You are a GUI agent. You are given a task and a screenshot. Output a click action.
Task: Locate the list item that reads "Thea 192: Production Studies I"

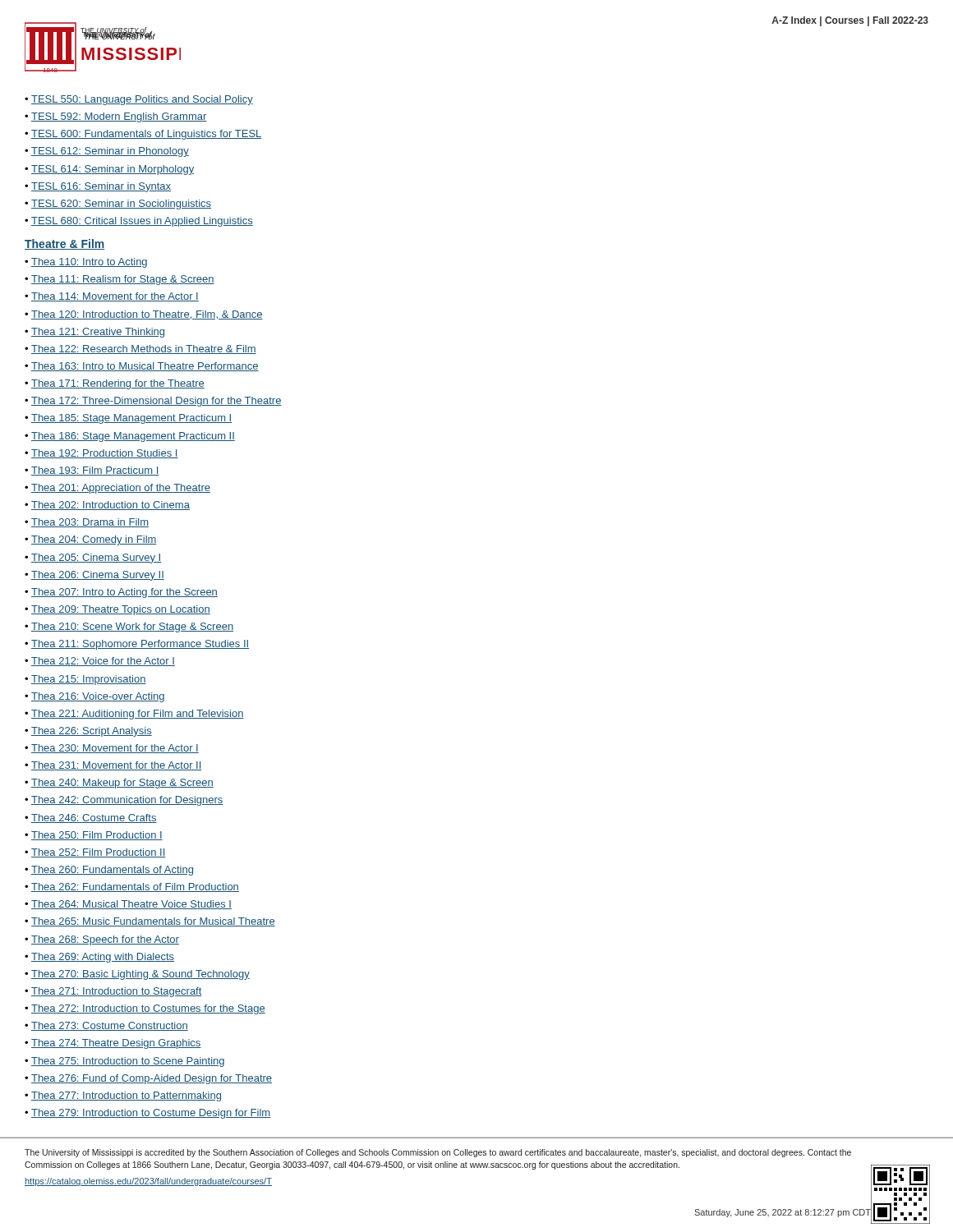(104, 453)
